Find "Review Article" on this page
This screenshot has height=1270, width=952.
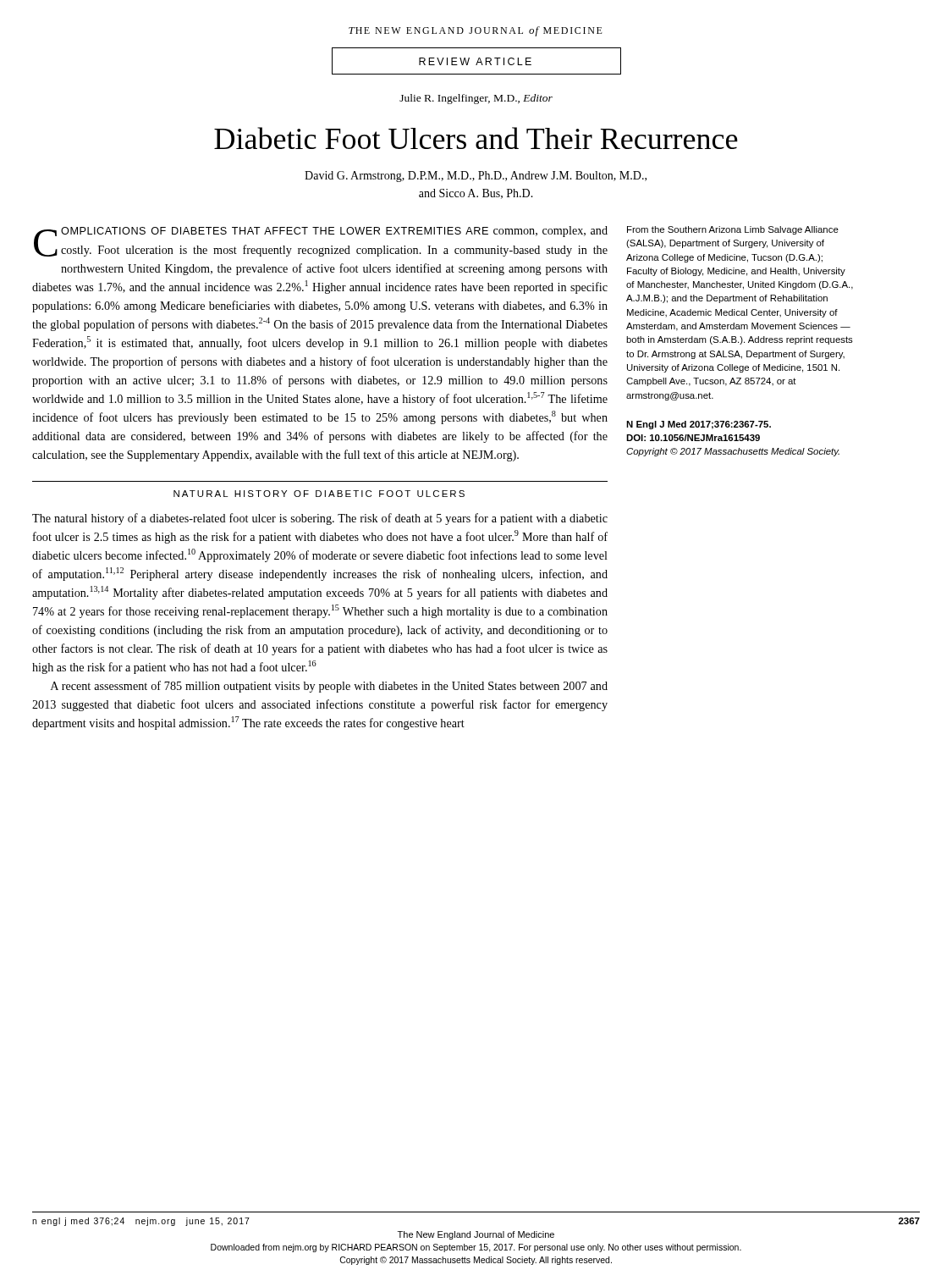pos(476,62)
